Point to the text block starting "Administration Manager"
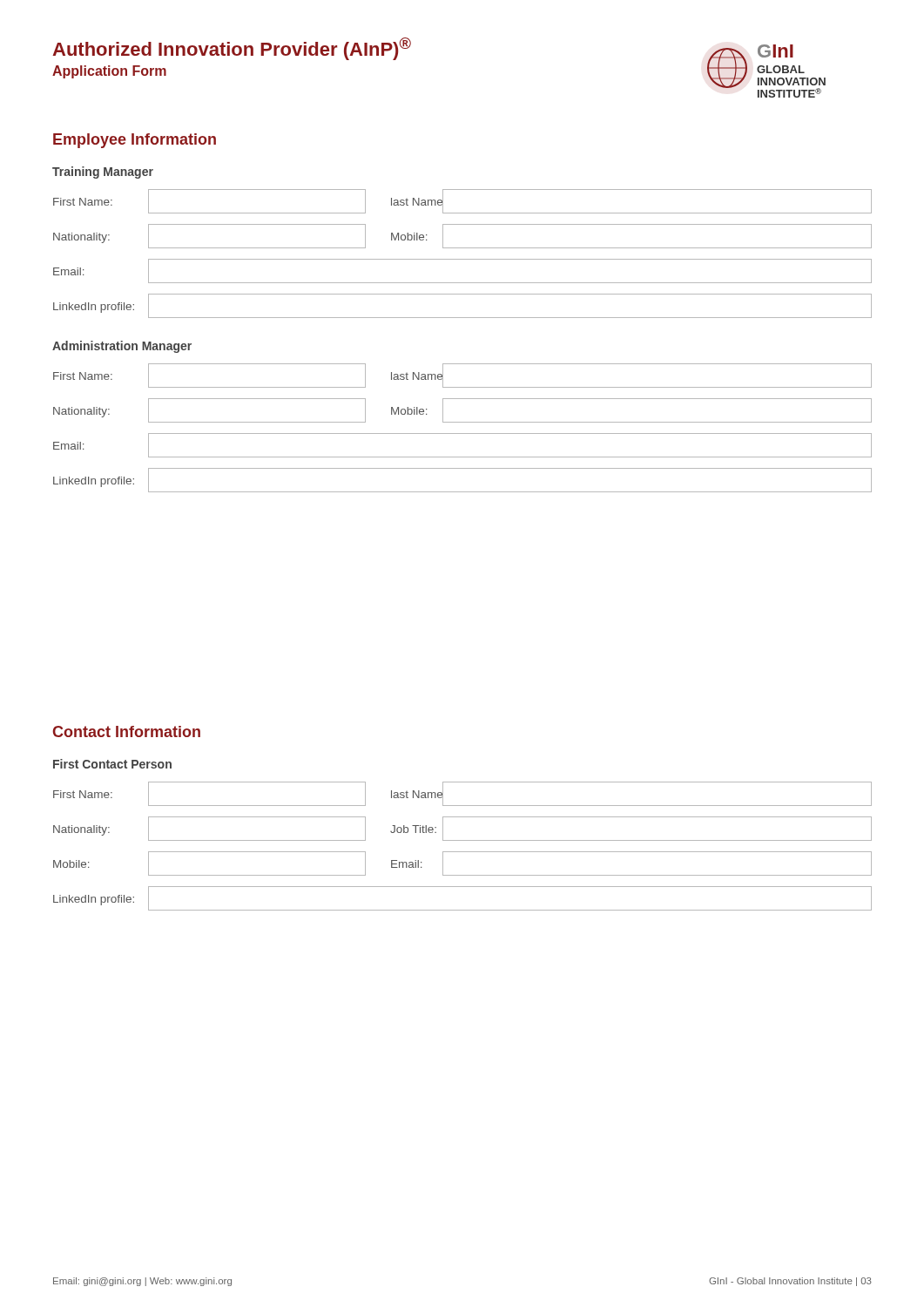Screen dimensions: 1307x924 pyautogui.click(x=122, y=346)
